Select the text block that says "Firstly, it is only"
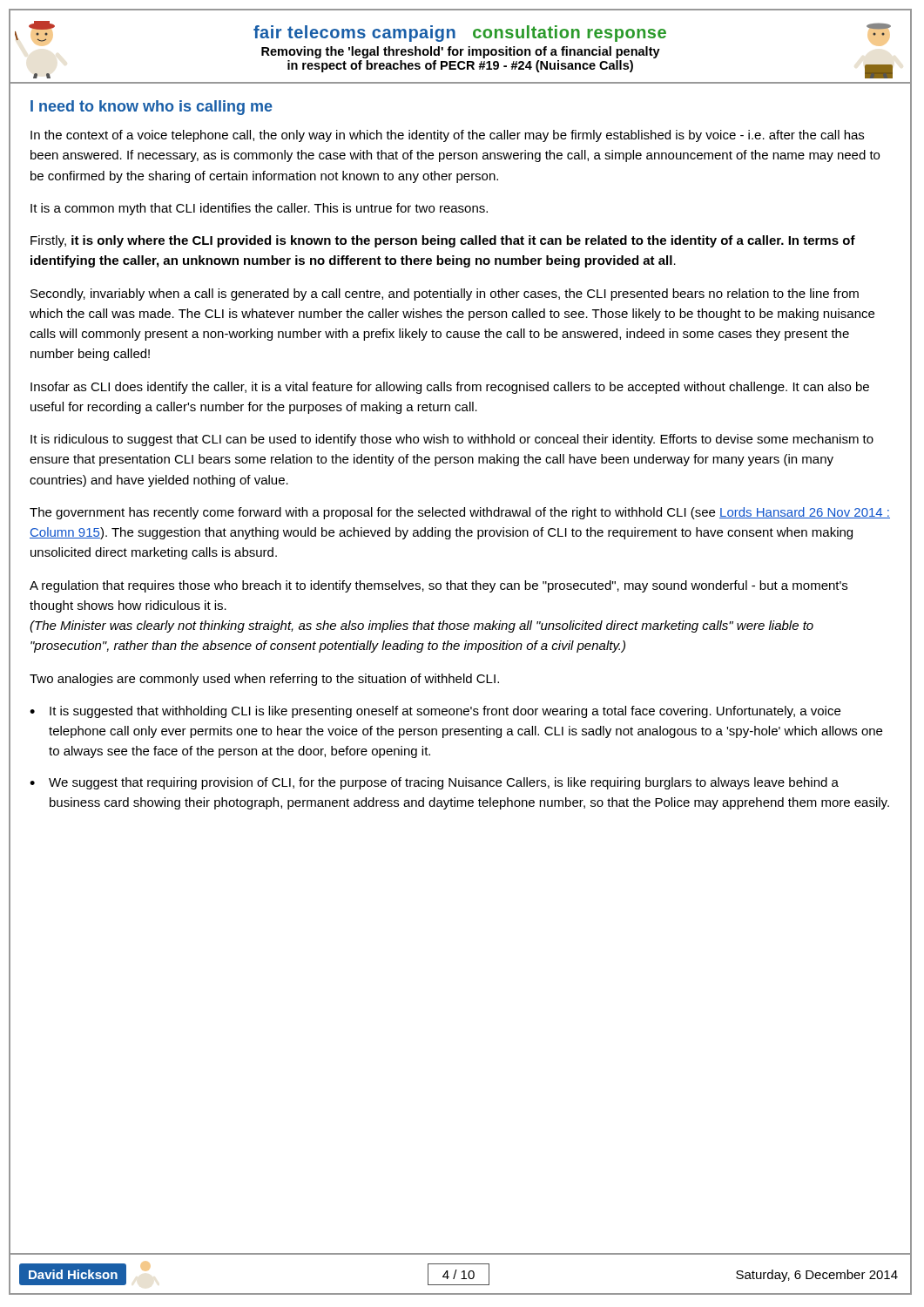The height and width of the screenshot is (1307, 924). (x=442, y=250)
